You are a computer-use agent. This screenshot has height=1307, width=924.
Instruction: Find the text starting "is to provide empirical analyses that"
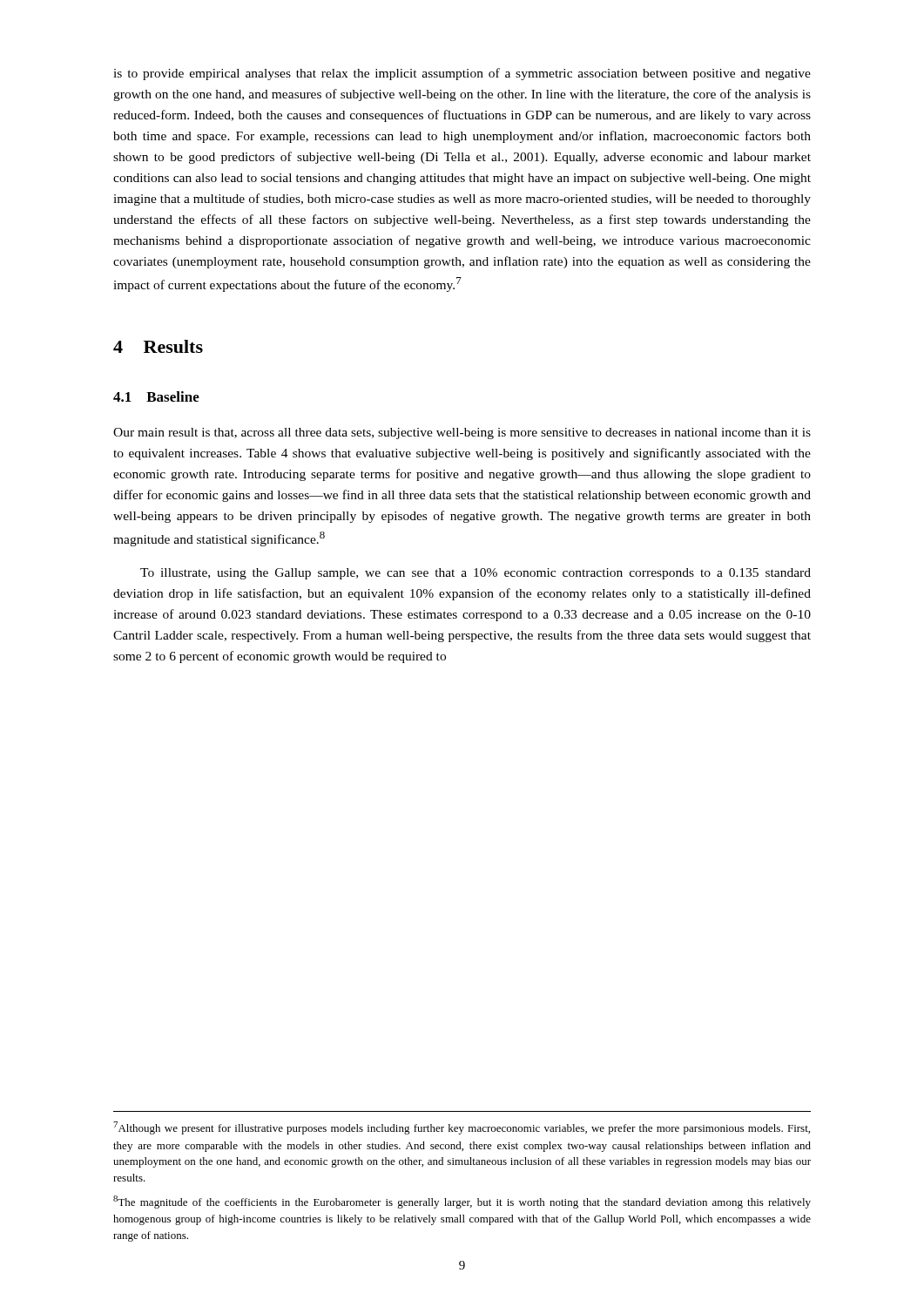tap(462, 179)
